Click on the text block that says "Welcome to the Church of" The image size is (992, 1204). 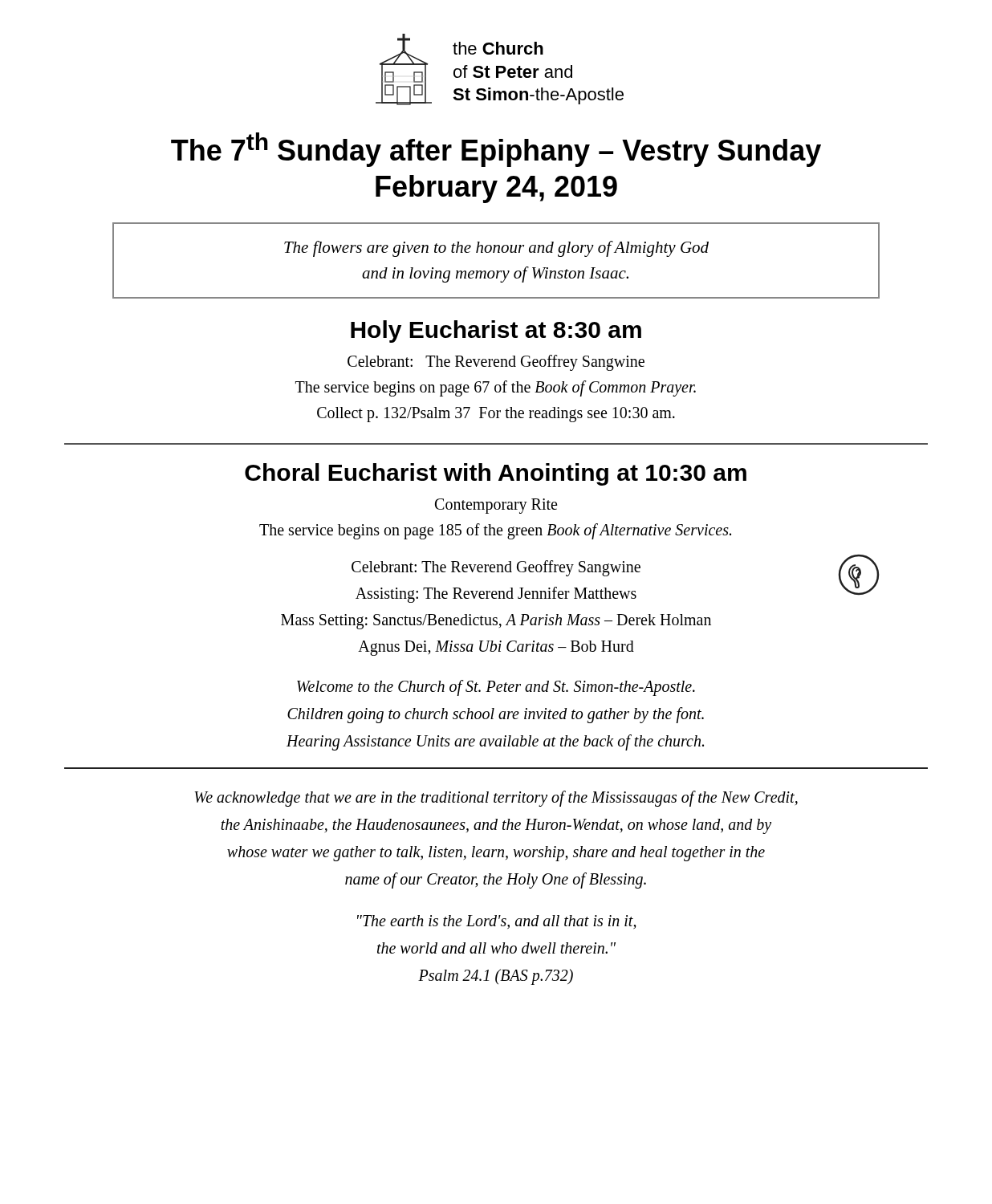coord(496,714)
